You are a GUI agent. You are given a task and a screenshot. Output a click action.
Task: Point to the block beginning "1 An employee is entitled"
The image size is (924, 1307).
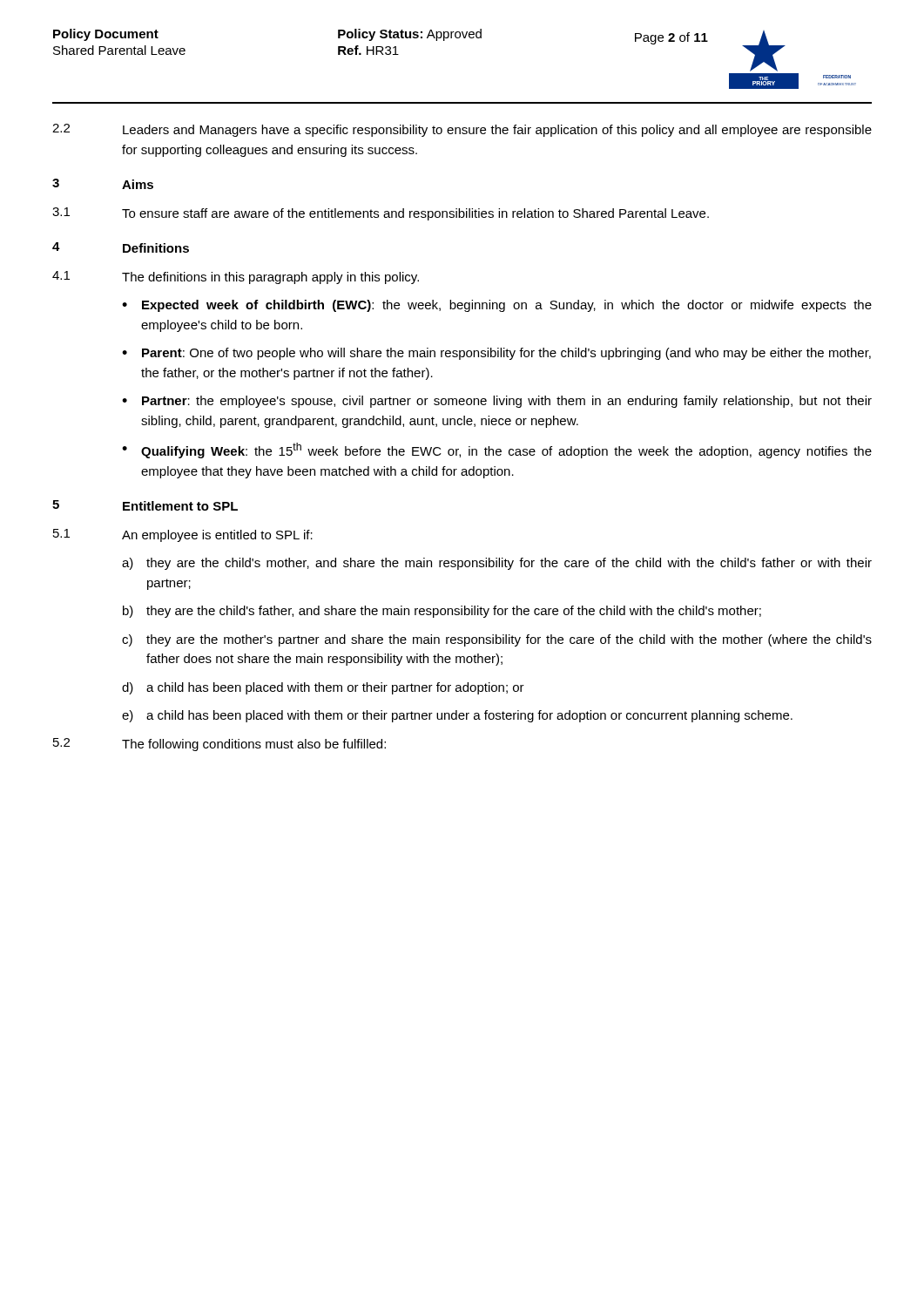[183, 535]
